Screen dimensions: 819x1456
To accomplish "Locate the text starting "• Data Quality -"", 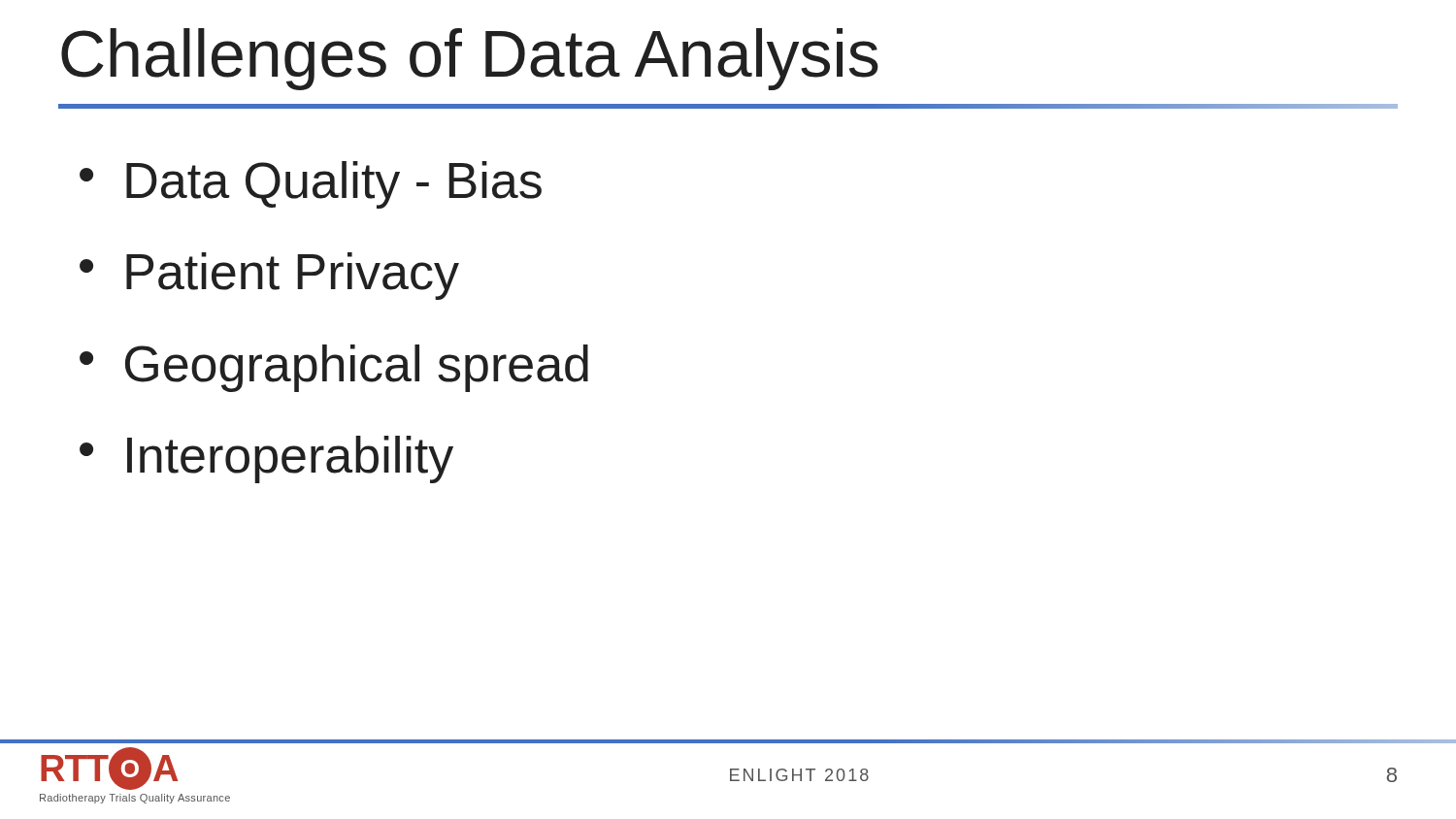I will click(x=310, y=181).
